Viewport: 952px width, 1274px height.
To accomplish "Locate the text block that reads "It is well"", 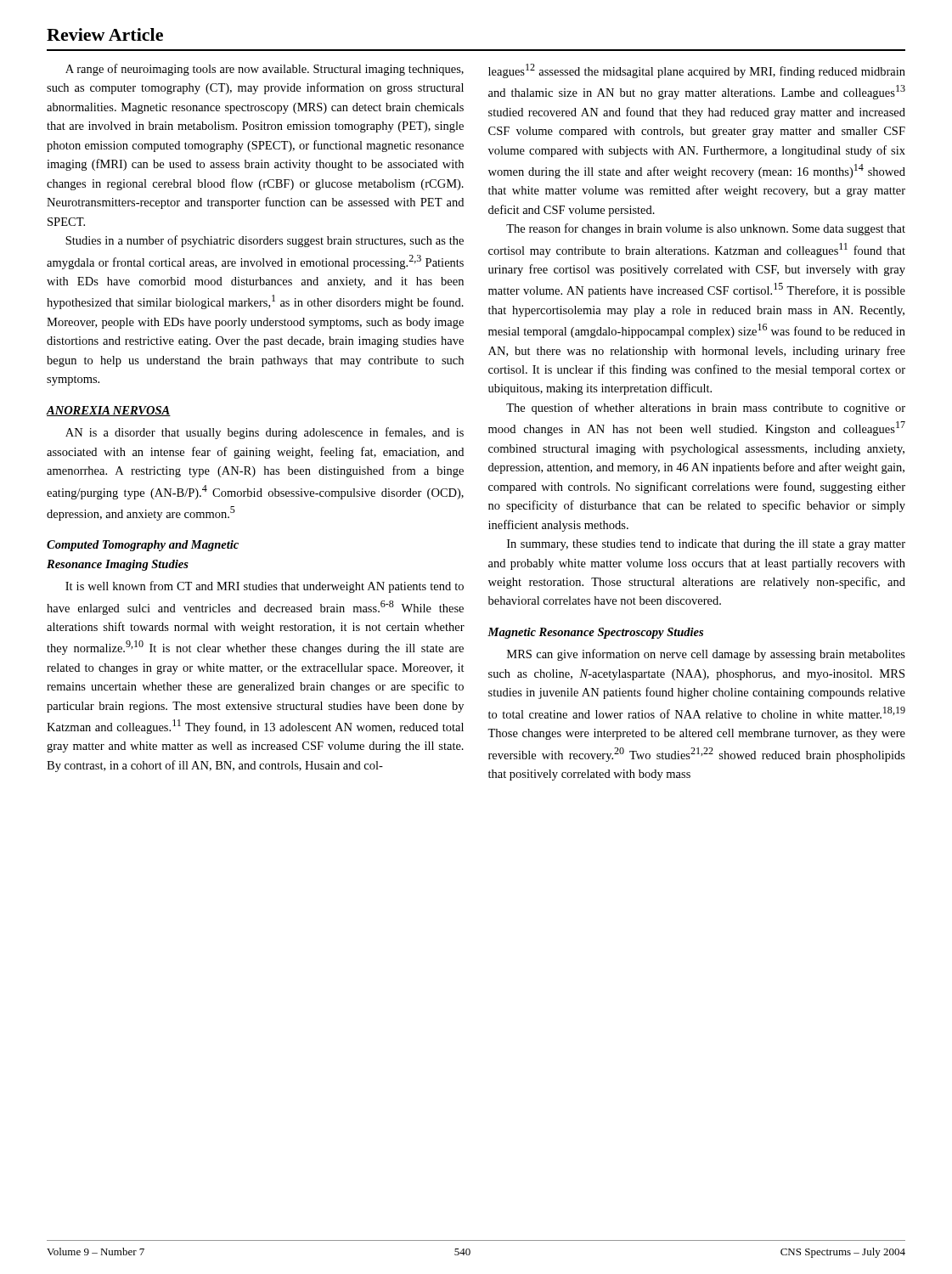I will point(255,676).
